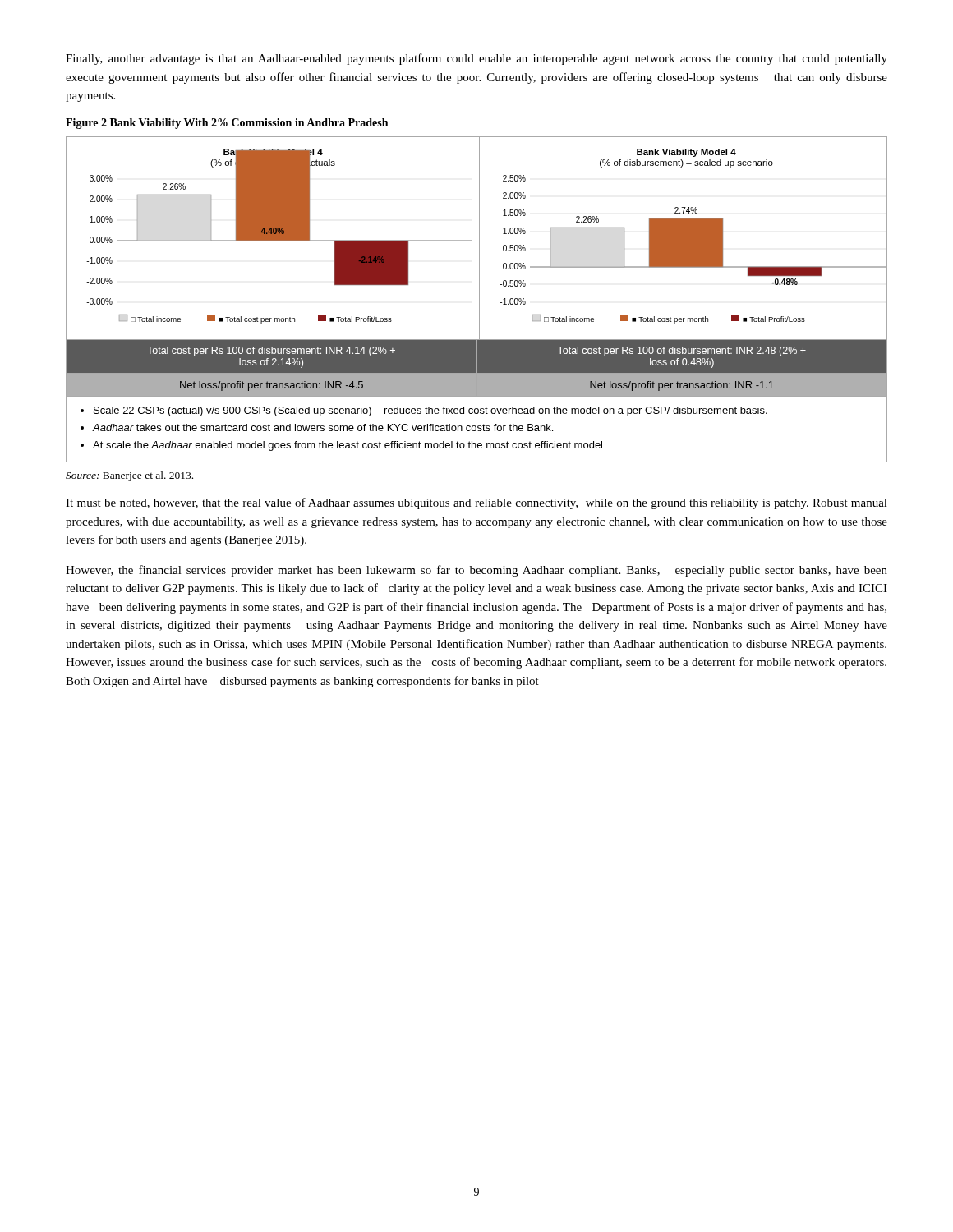Locate the block of text that opens with "It must be"
The width and height of the screenshot is (953, 1232).
pyautogui.click(x=476, y=521)
